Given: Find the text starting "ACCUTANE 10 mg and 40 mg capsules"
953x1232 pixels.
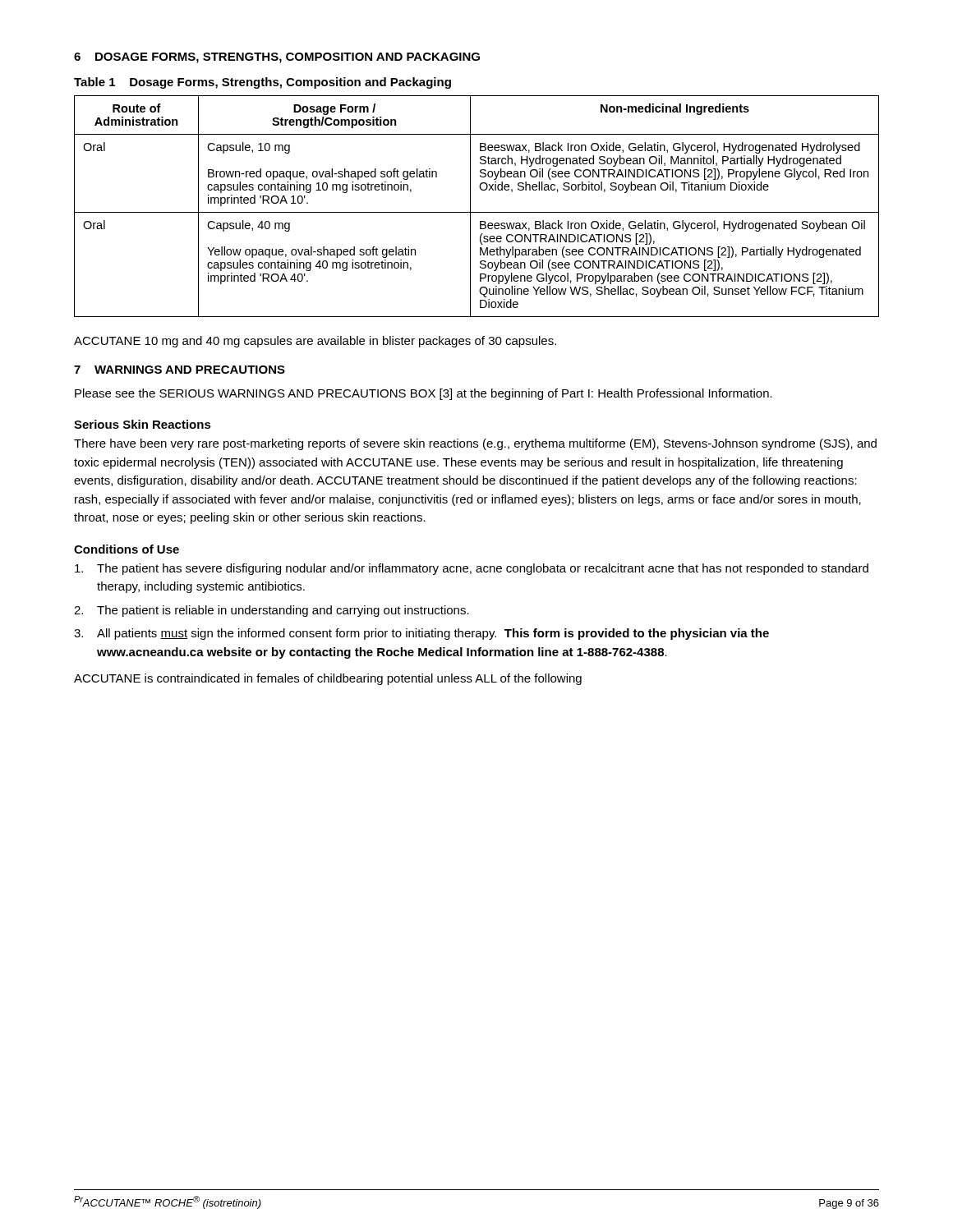Looking at the screenshot, I should (316, 340).
